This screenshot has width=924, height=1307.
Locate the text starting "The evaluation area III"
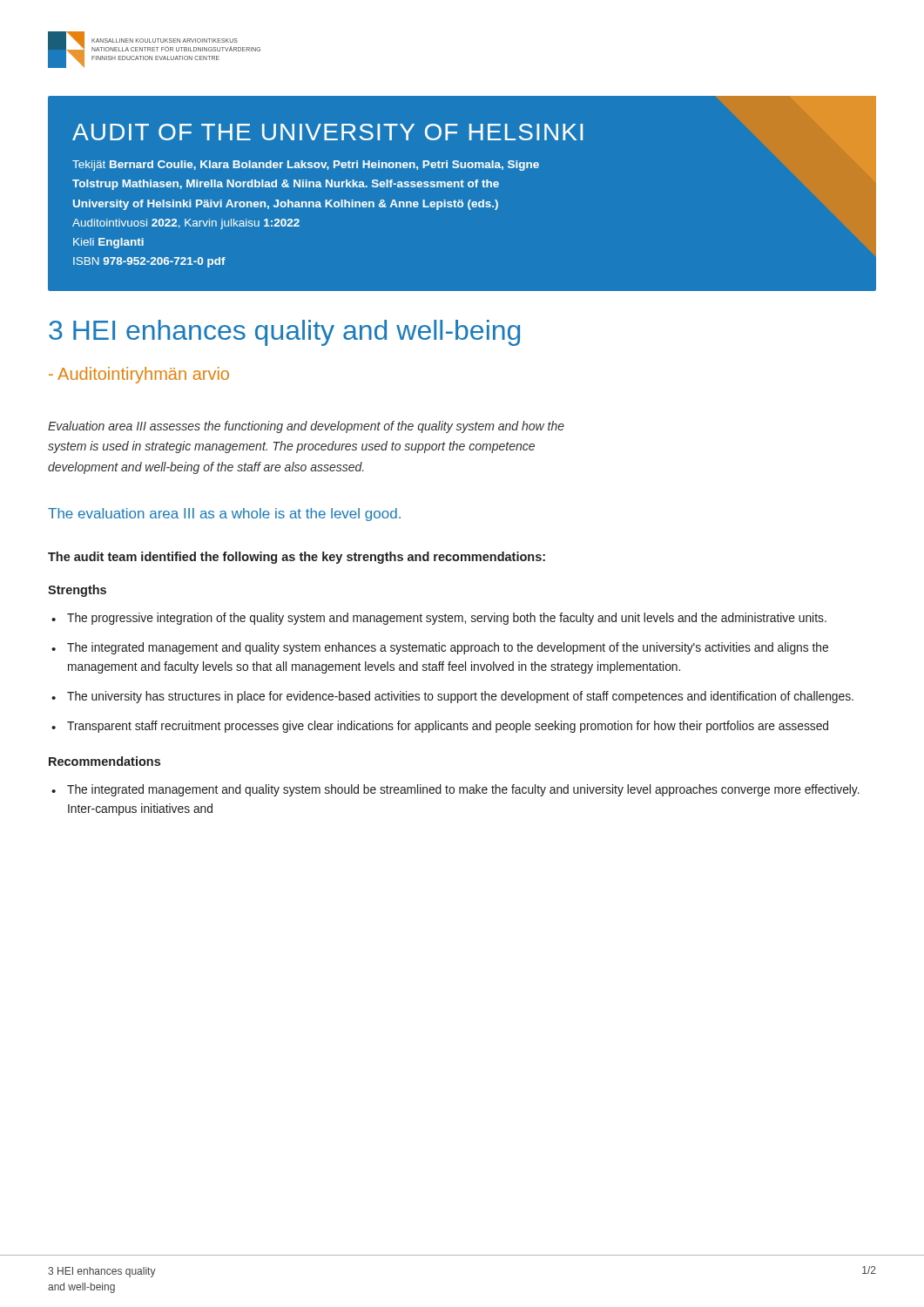(x=225, y=513)
